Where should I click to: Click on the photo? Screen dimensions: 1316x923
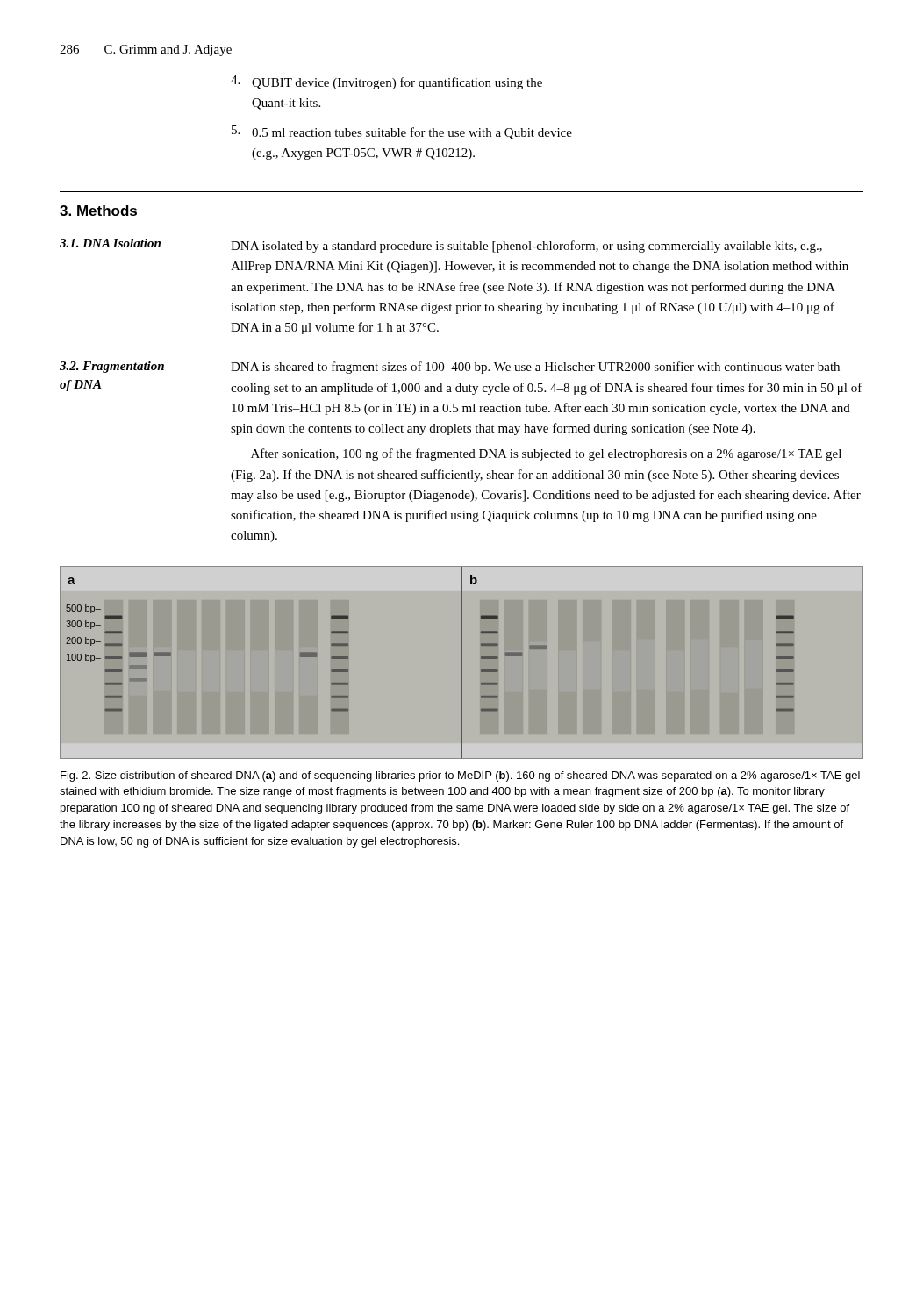(462, 662)
